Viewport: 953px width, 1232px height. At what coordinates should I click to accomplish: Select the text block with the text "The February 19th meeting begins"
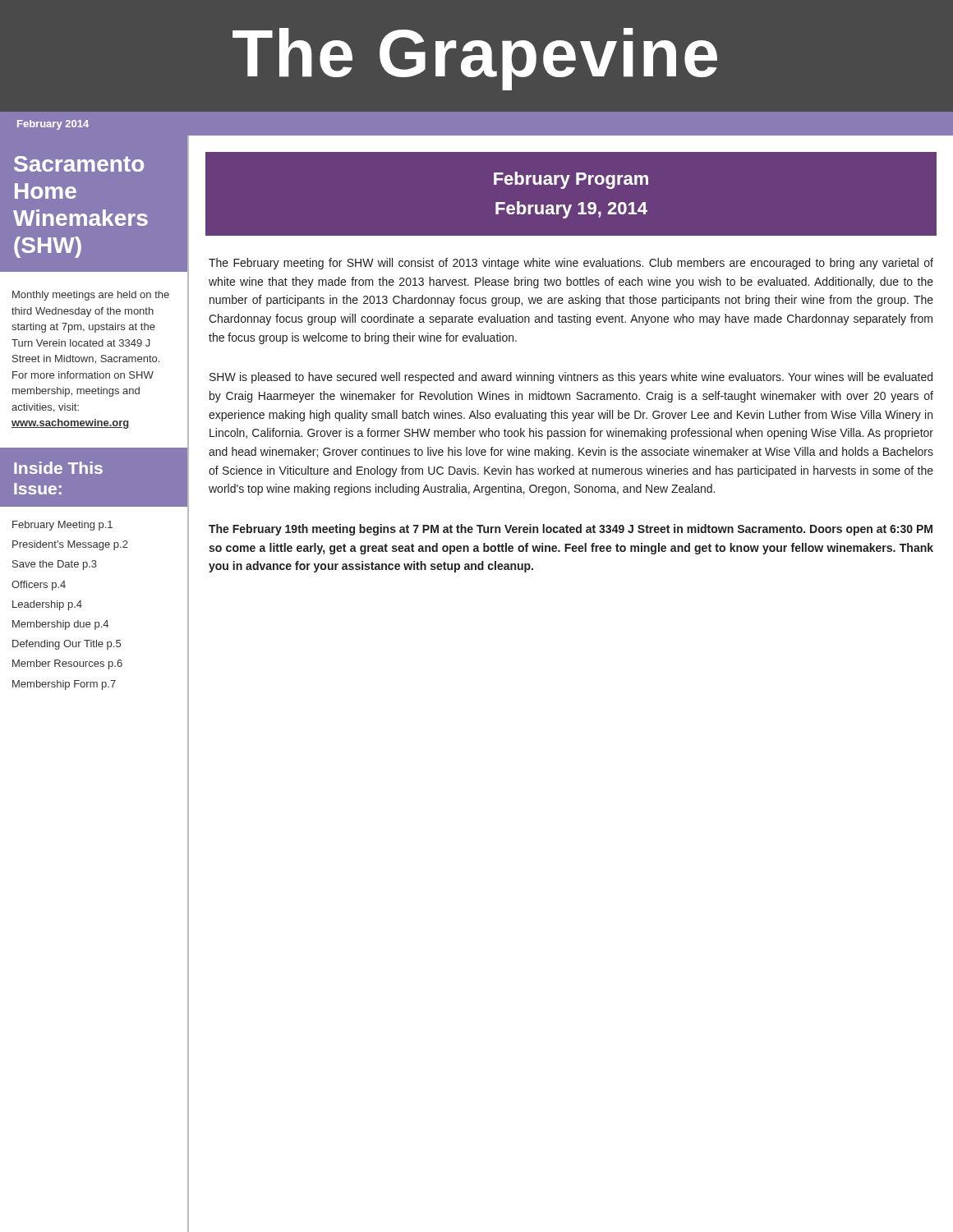click(571, 548)
